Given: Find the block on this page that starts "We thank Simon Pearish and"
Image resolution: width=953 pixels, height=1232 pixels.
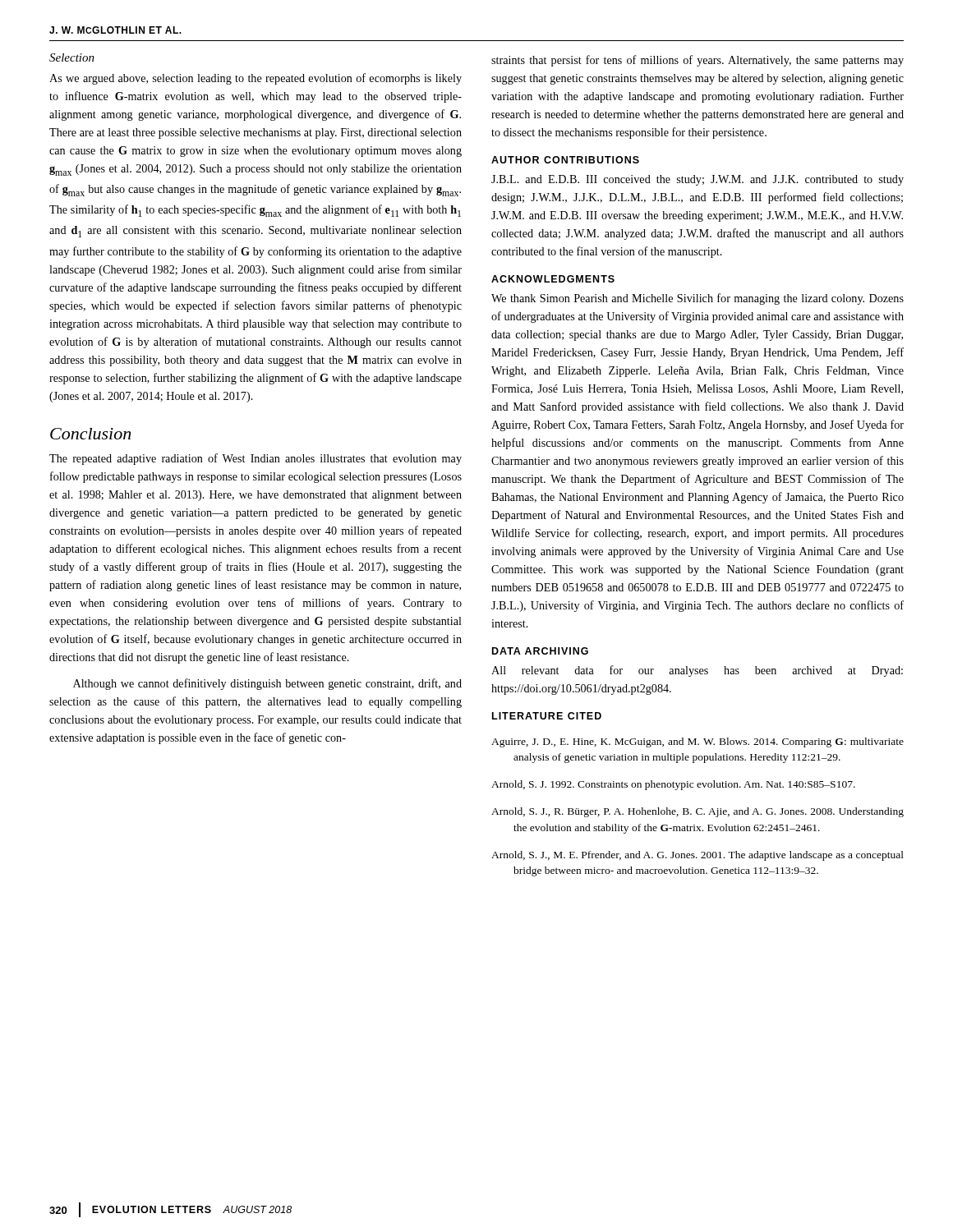Looking at the screenshot, I should point(698,461).
